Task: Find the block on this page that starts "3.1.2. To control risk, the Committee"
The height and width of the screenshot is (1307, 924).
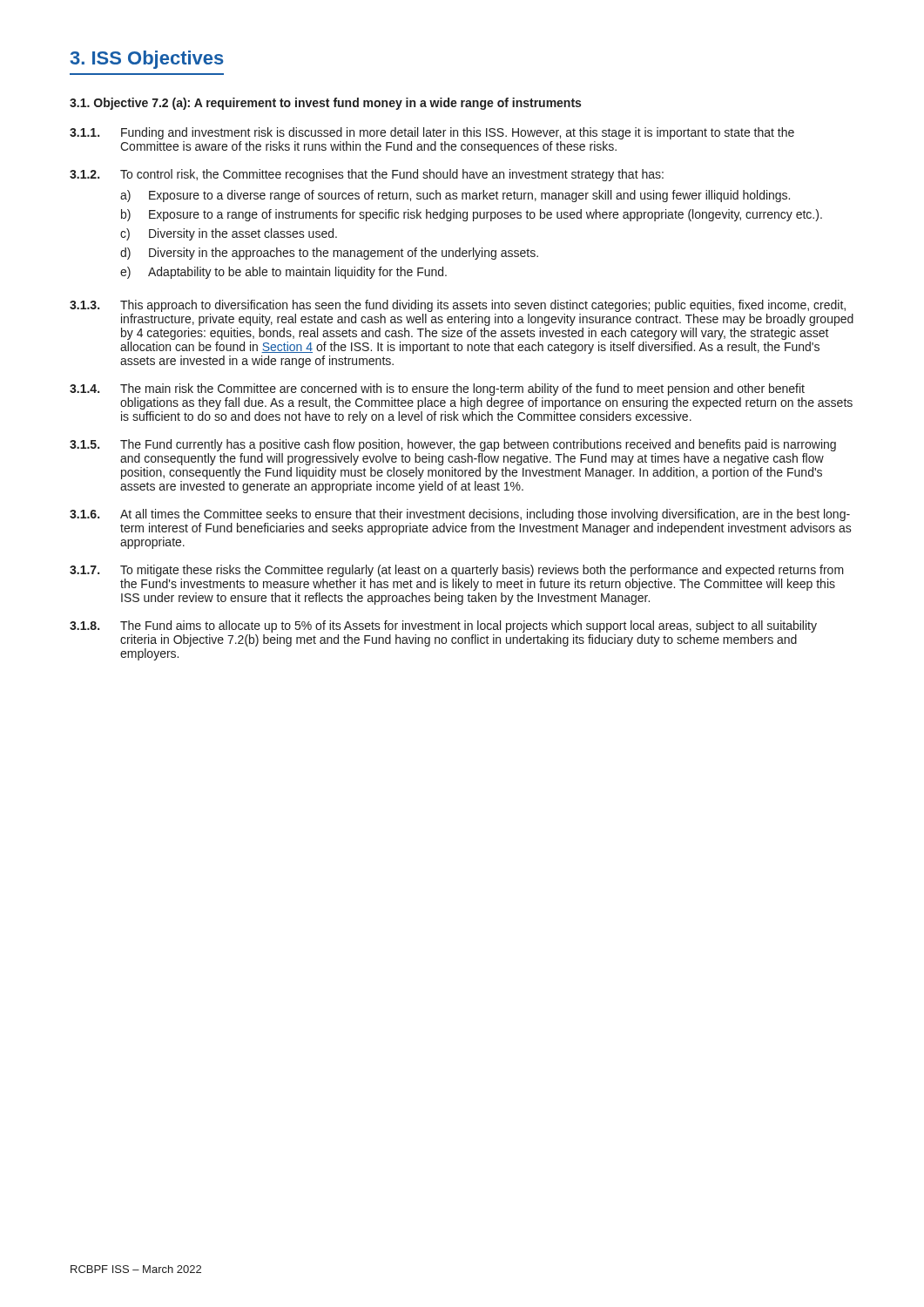Action: 462,226
